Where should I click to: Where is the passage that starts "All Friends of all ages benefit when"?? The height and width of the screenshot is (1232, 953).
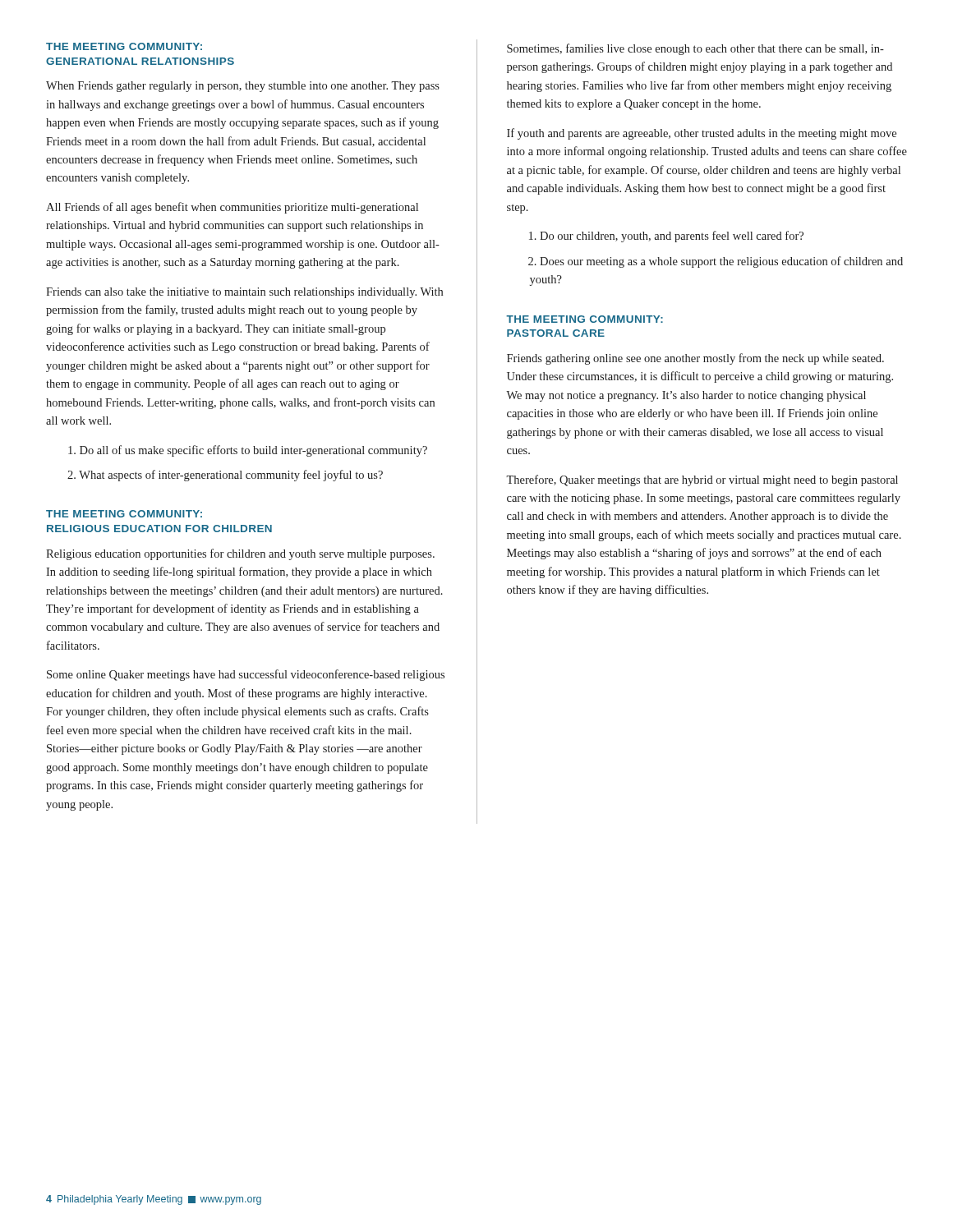click(243, 235)
